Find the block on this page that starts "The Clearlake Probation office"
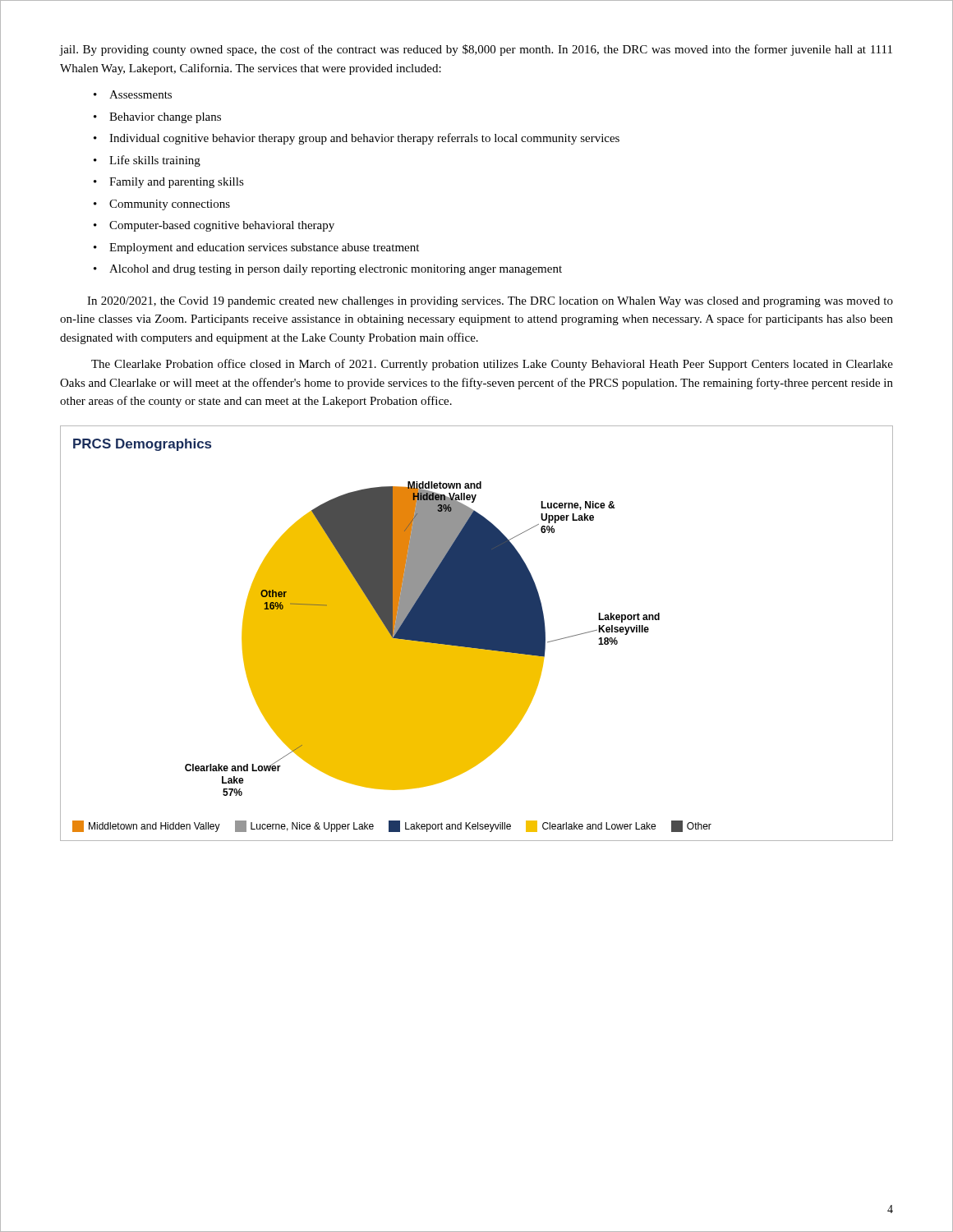This screenshot has height=1232, width=953. pos(476,382)
